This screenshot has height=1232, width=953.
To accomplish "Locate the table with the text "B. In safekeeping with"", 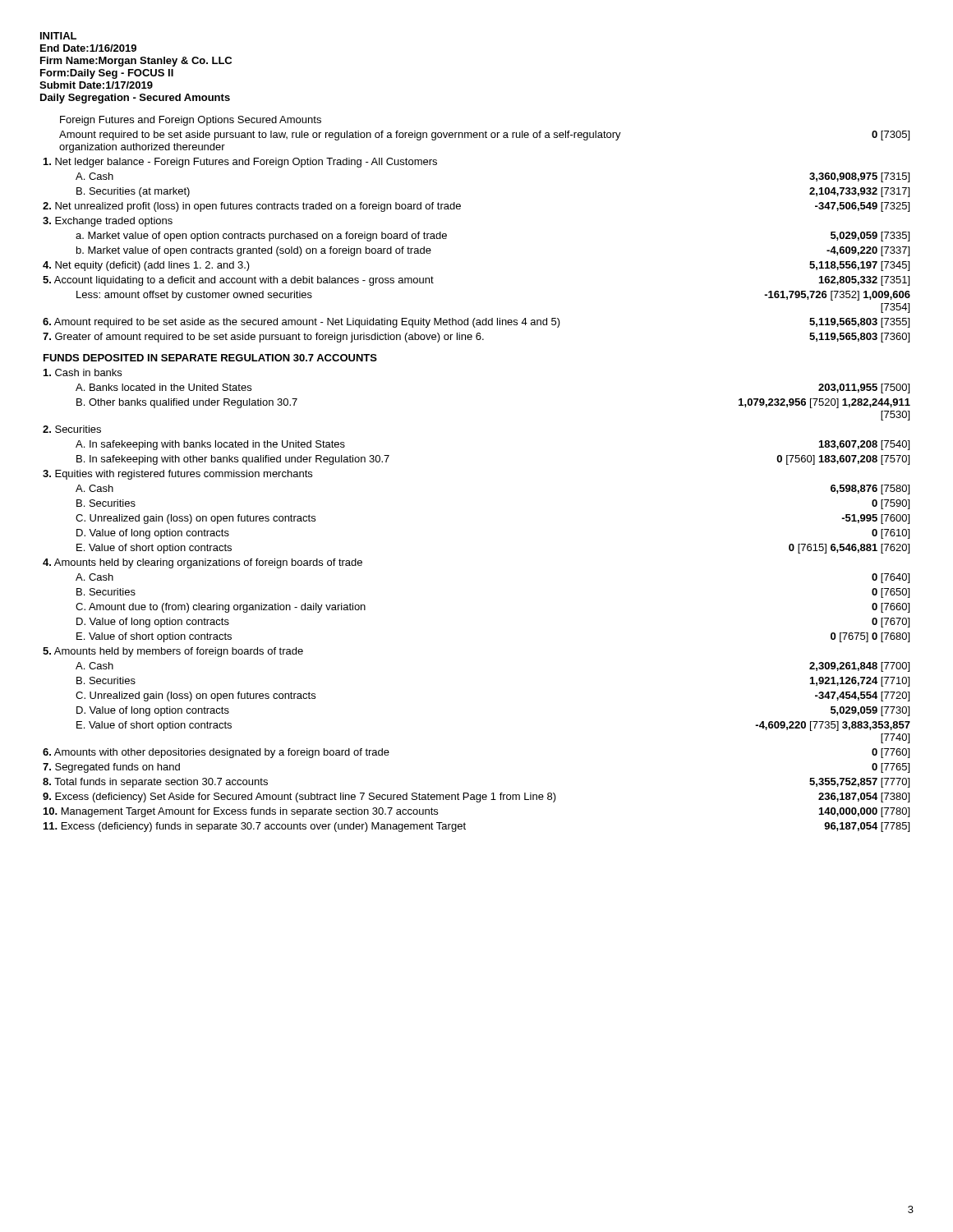I will (476, 472).
